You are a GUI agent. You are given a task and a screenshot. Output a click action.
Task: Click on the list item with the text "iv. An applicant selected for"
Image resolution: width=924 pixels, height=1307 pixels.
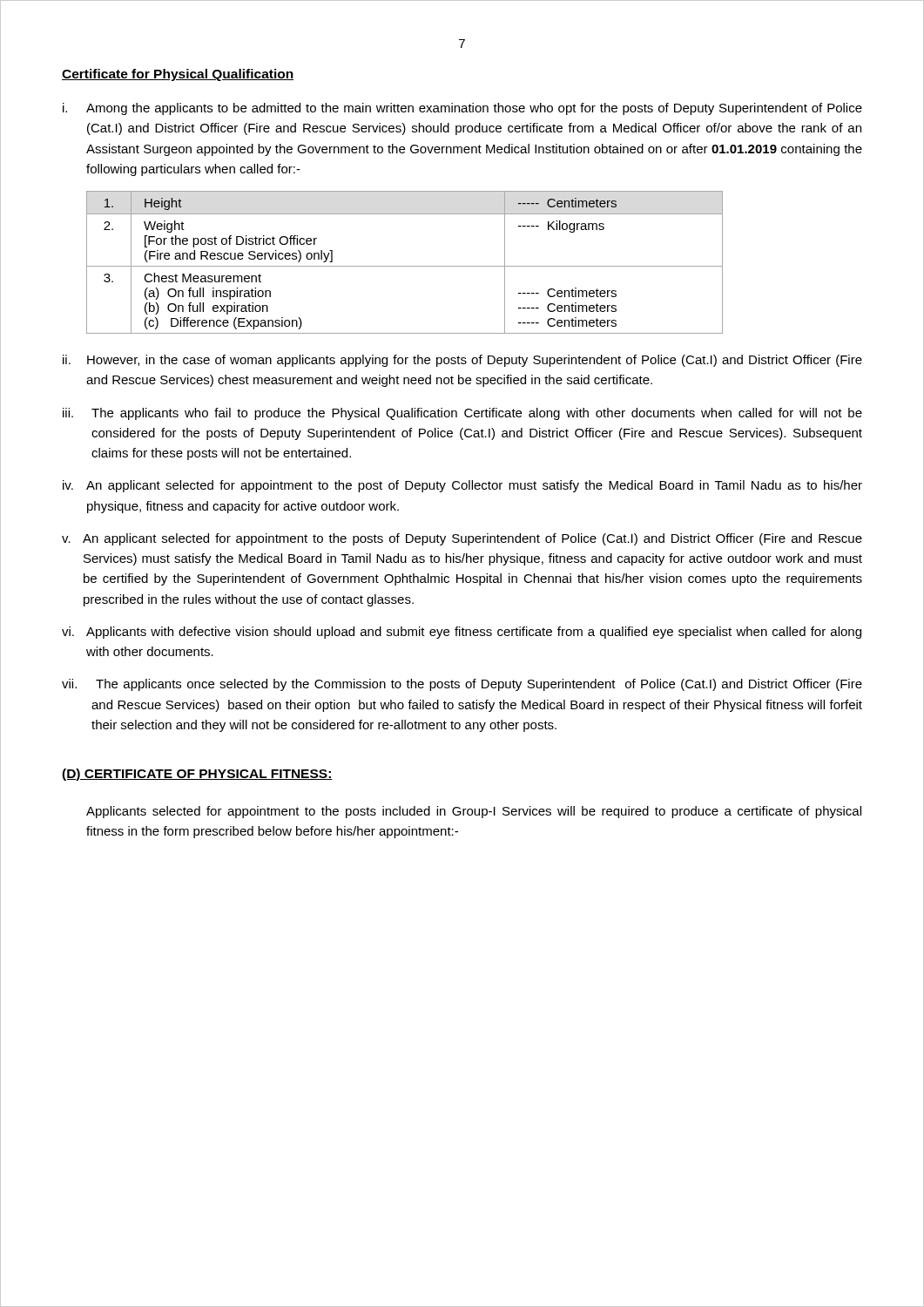(462, 495)
